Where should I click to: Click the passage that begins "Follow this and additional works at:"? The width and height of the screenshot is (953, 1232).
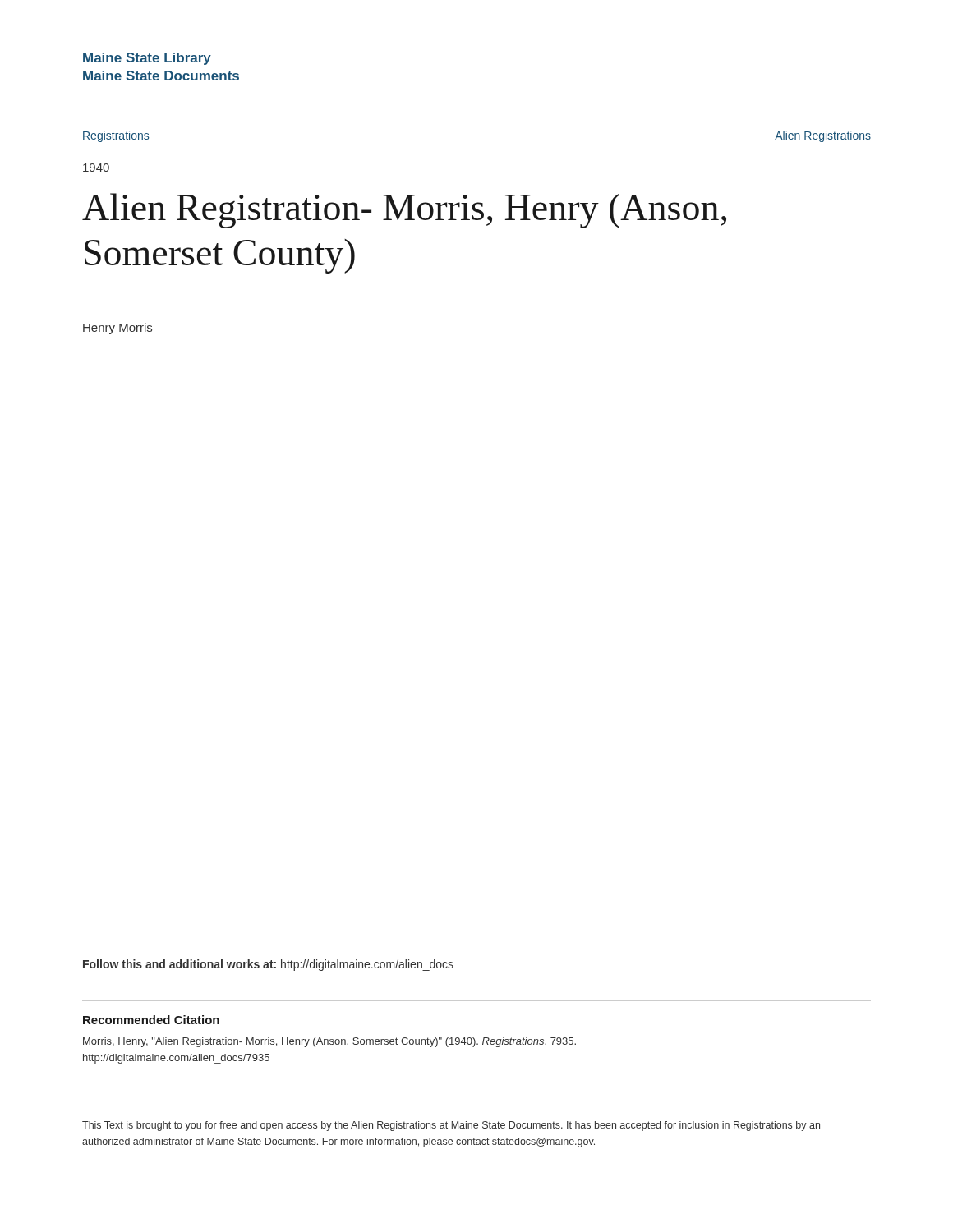coord(268,964)
